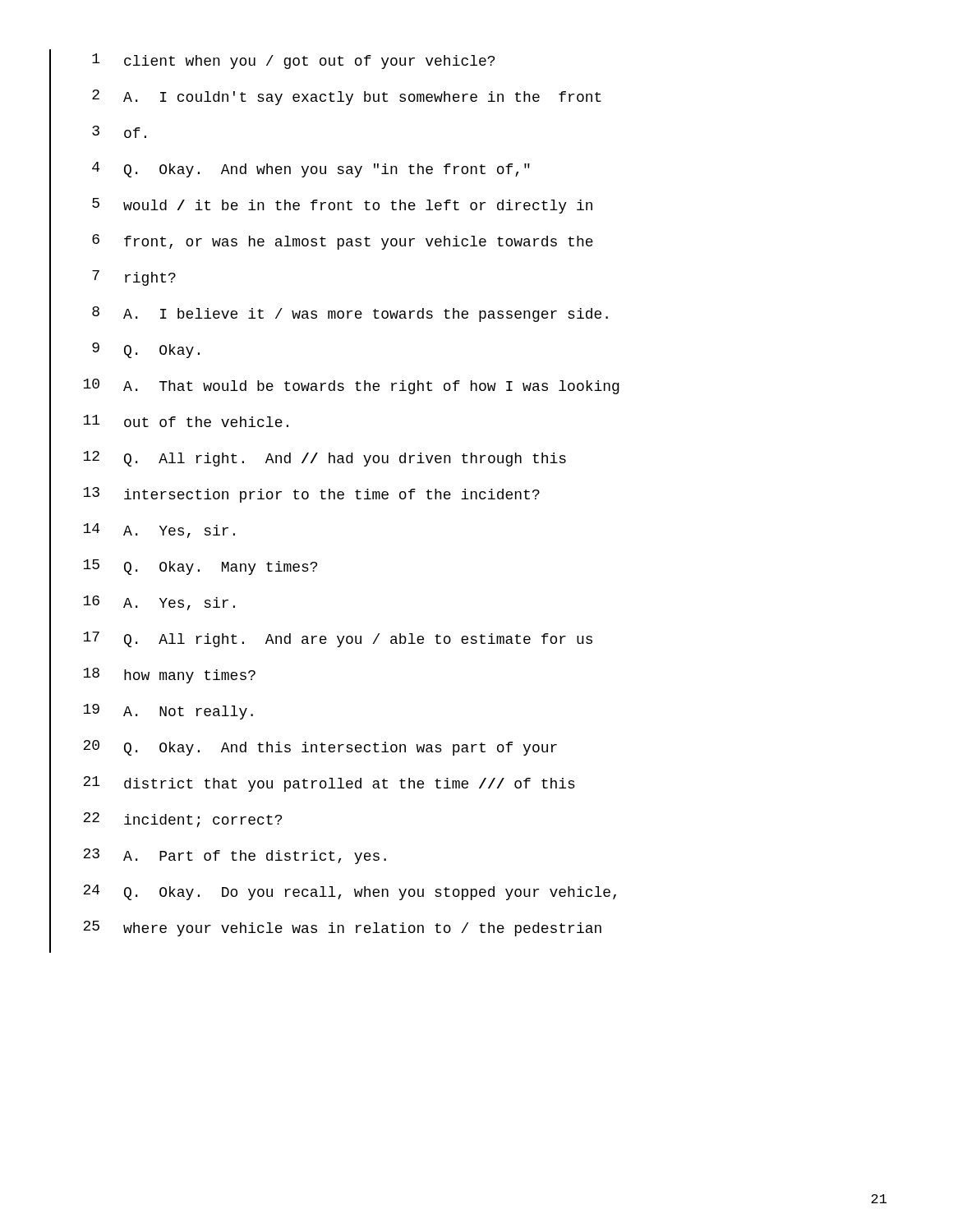The image size is (953, 1232).
Task: Click the passage that begins "17 Q. All right. And are you"
Action: pos(477,639)
